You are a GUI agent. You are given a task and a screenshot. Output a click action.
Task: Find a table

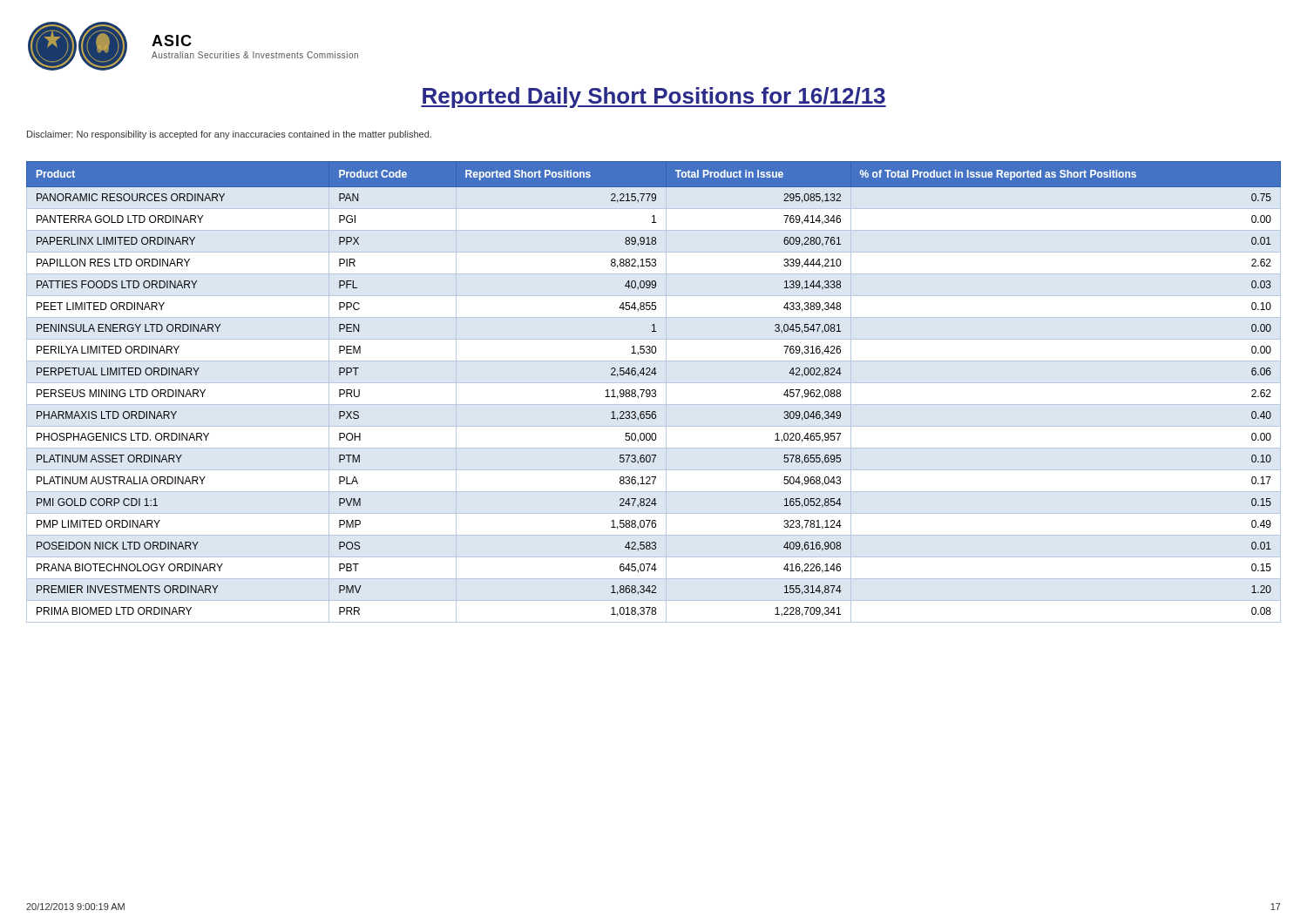click(x=654, y=392)
